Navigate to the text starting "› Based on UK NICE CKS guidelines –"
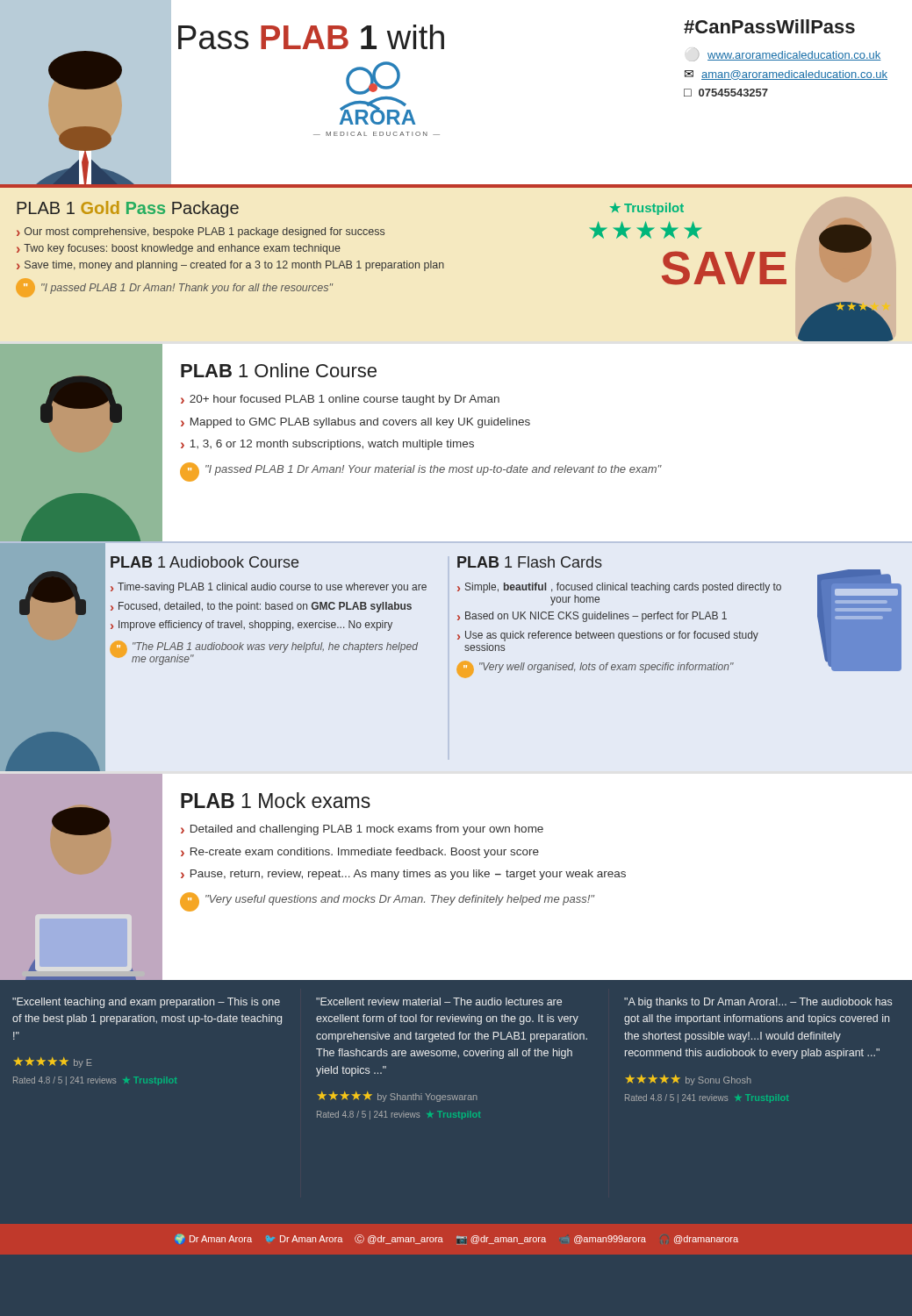The width and height of the screenshot is (912, 1316). (592, 617)
